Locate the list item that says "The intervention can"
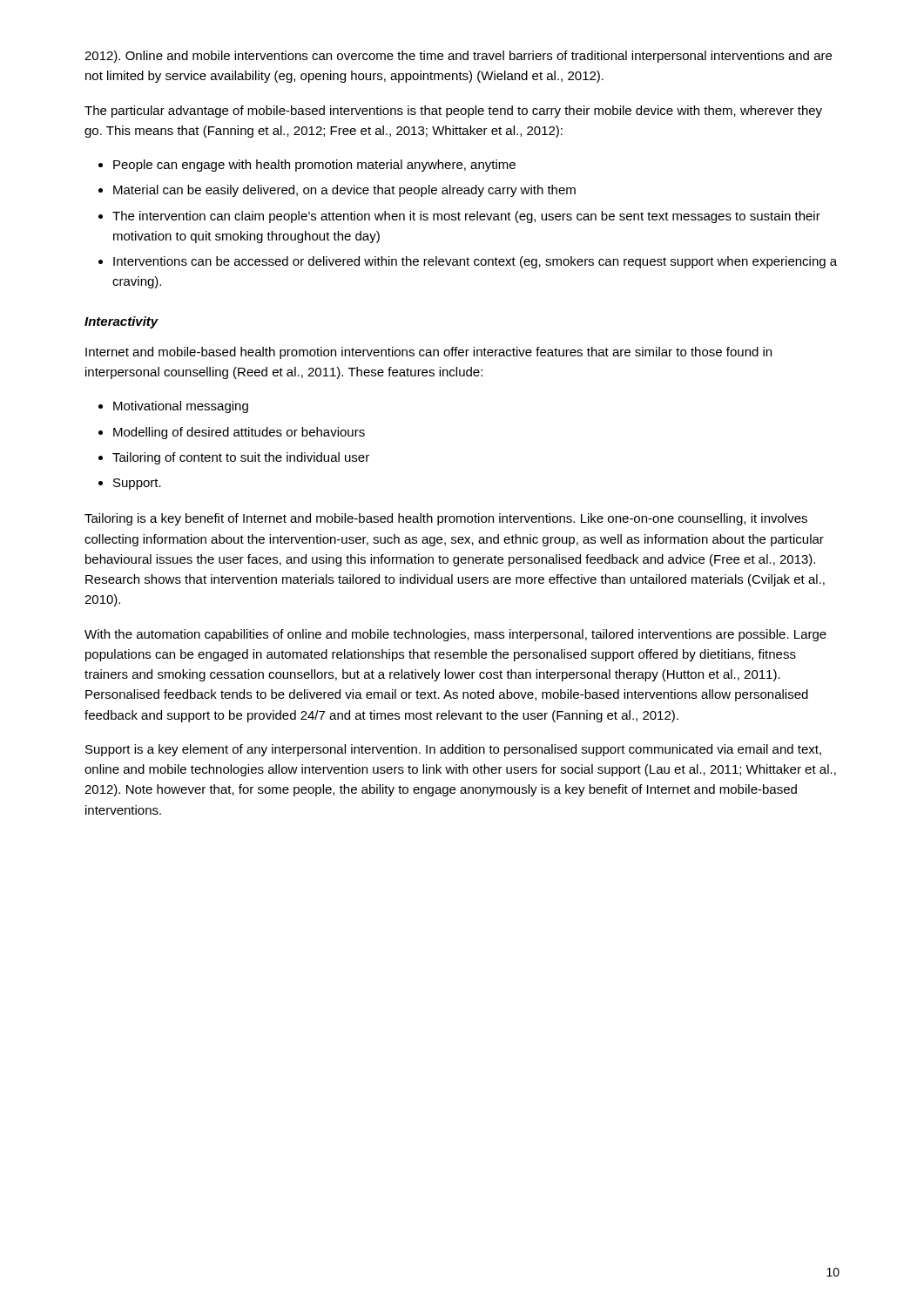The image size is (924, 1307). [462, 225]
